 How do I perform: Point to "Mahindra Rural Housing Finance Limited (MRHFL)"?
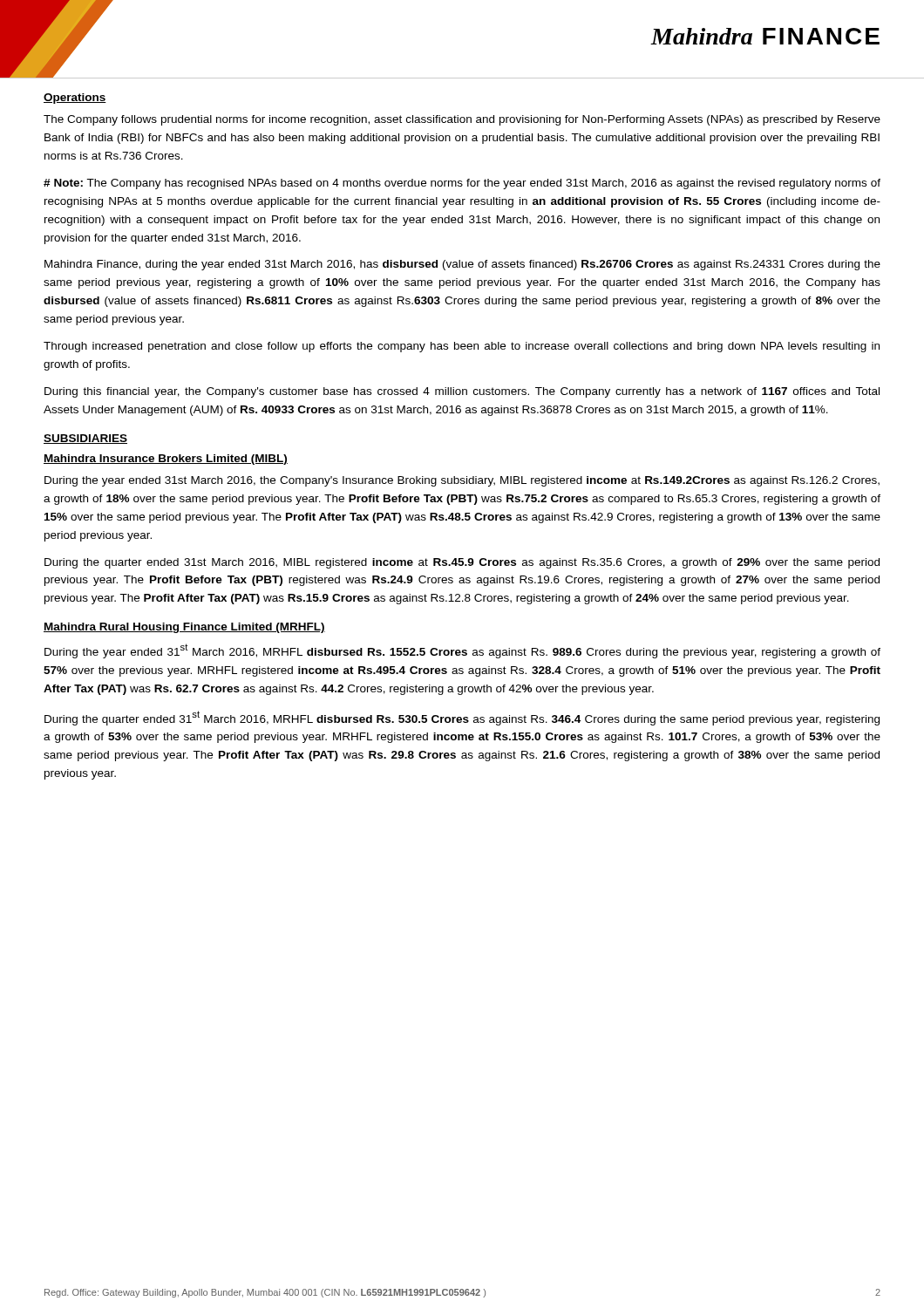pos(184,627)
